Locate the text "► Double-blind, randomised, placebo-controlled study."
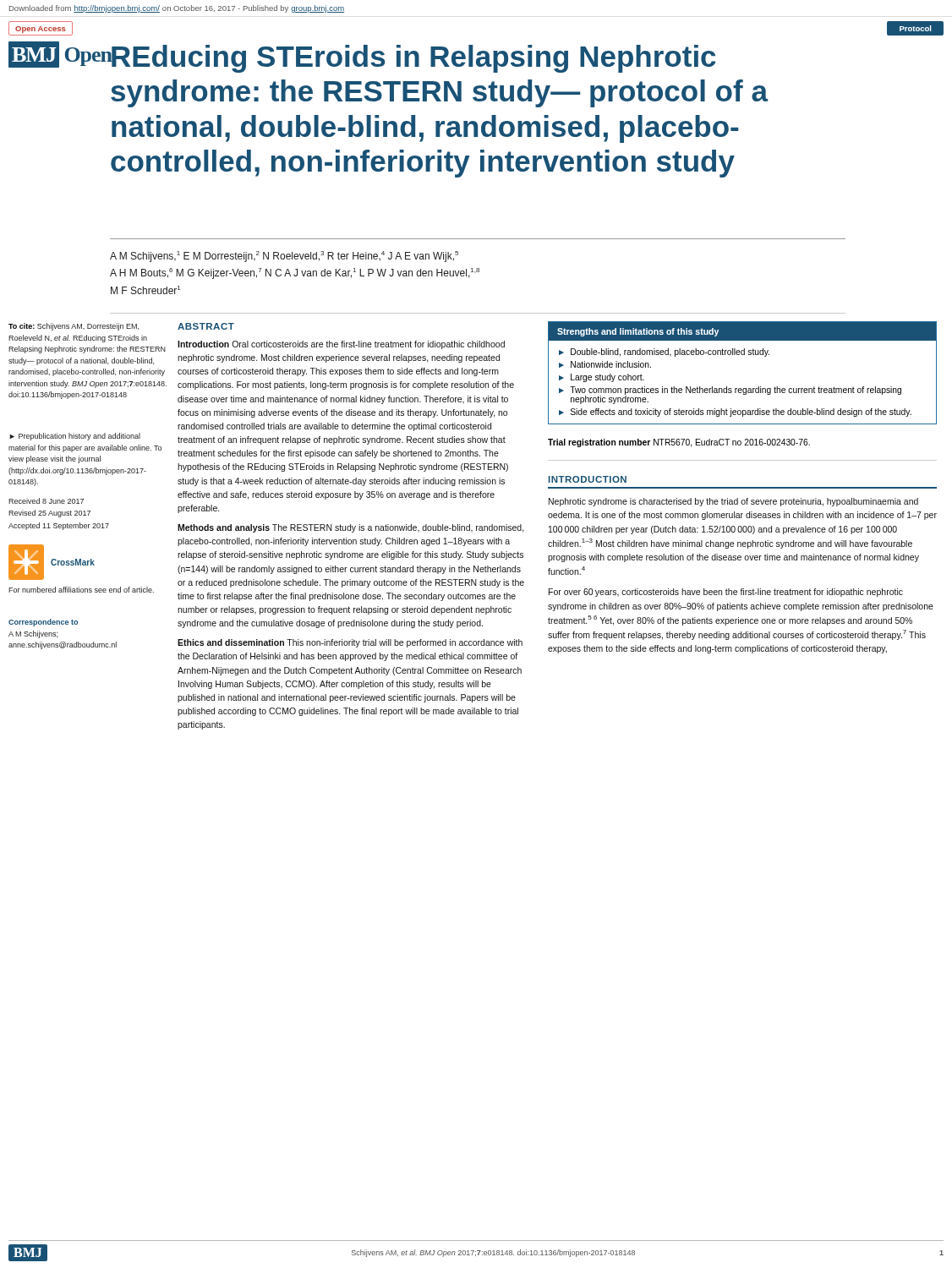Screen dimensions: 1268x952 [x=664, y=352]
